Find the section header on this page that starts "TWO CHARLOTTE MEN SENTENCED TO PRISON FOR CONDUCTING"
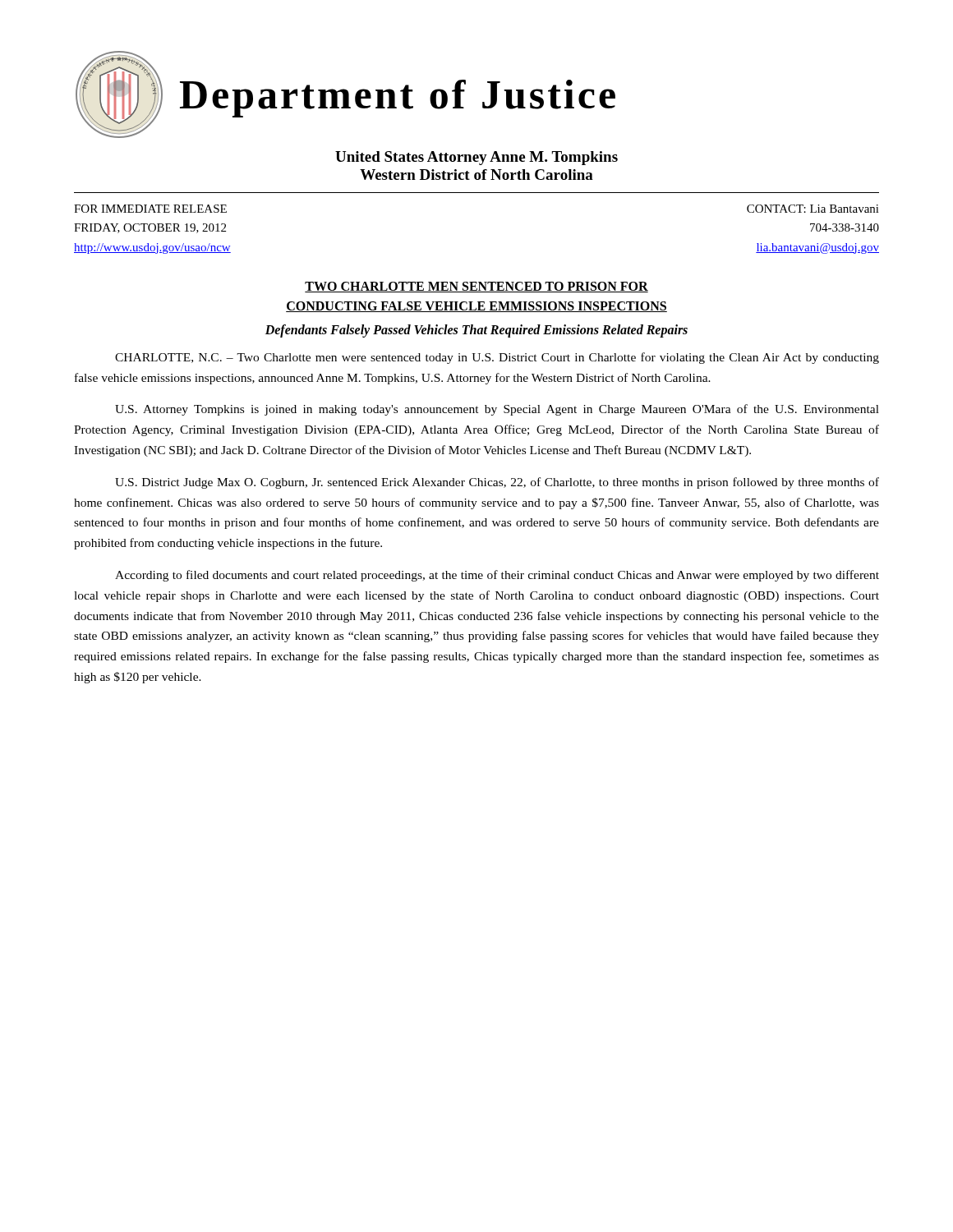 tap(476, 296)
